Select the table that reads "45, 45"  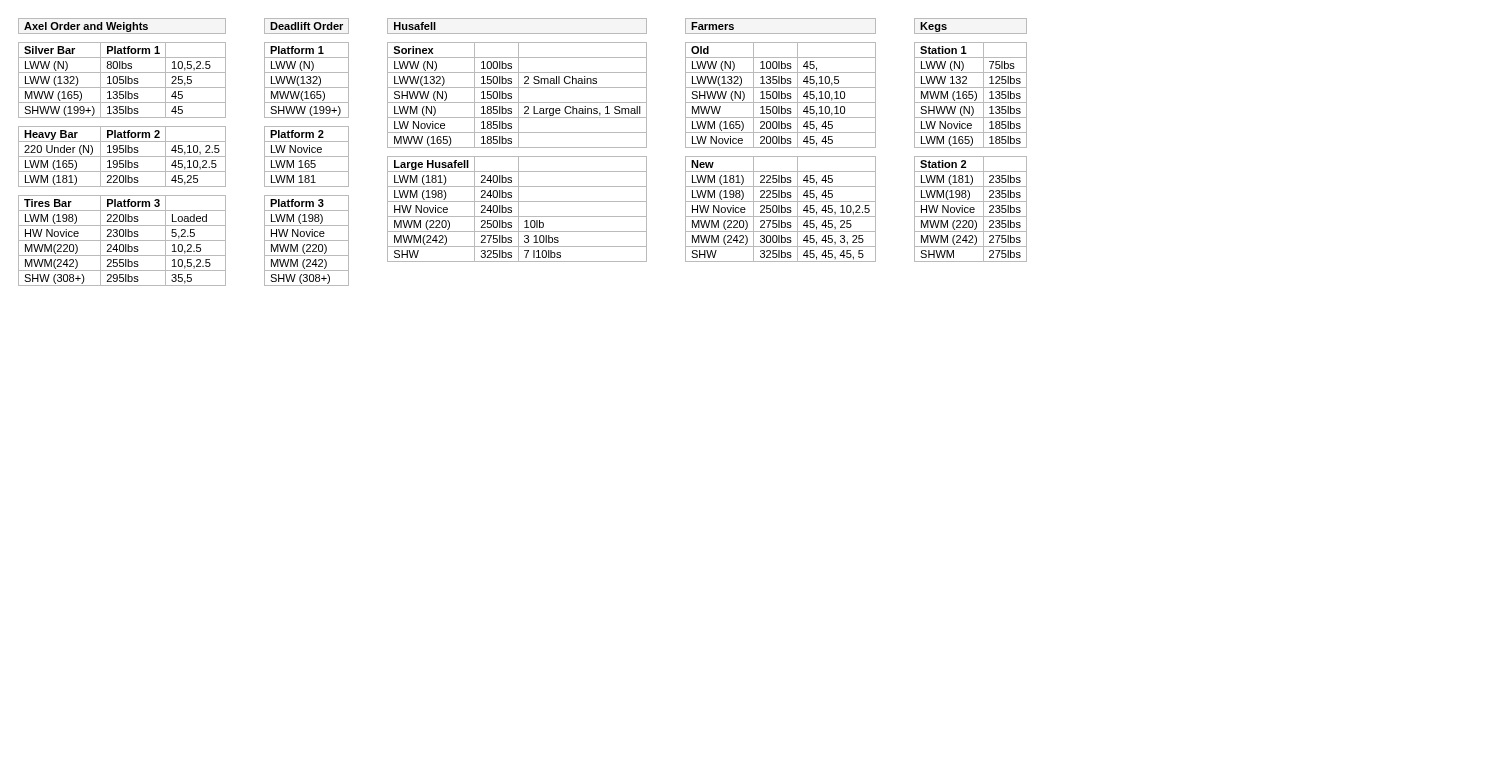781,140
